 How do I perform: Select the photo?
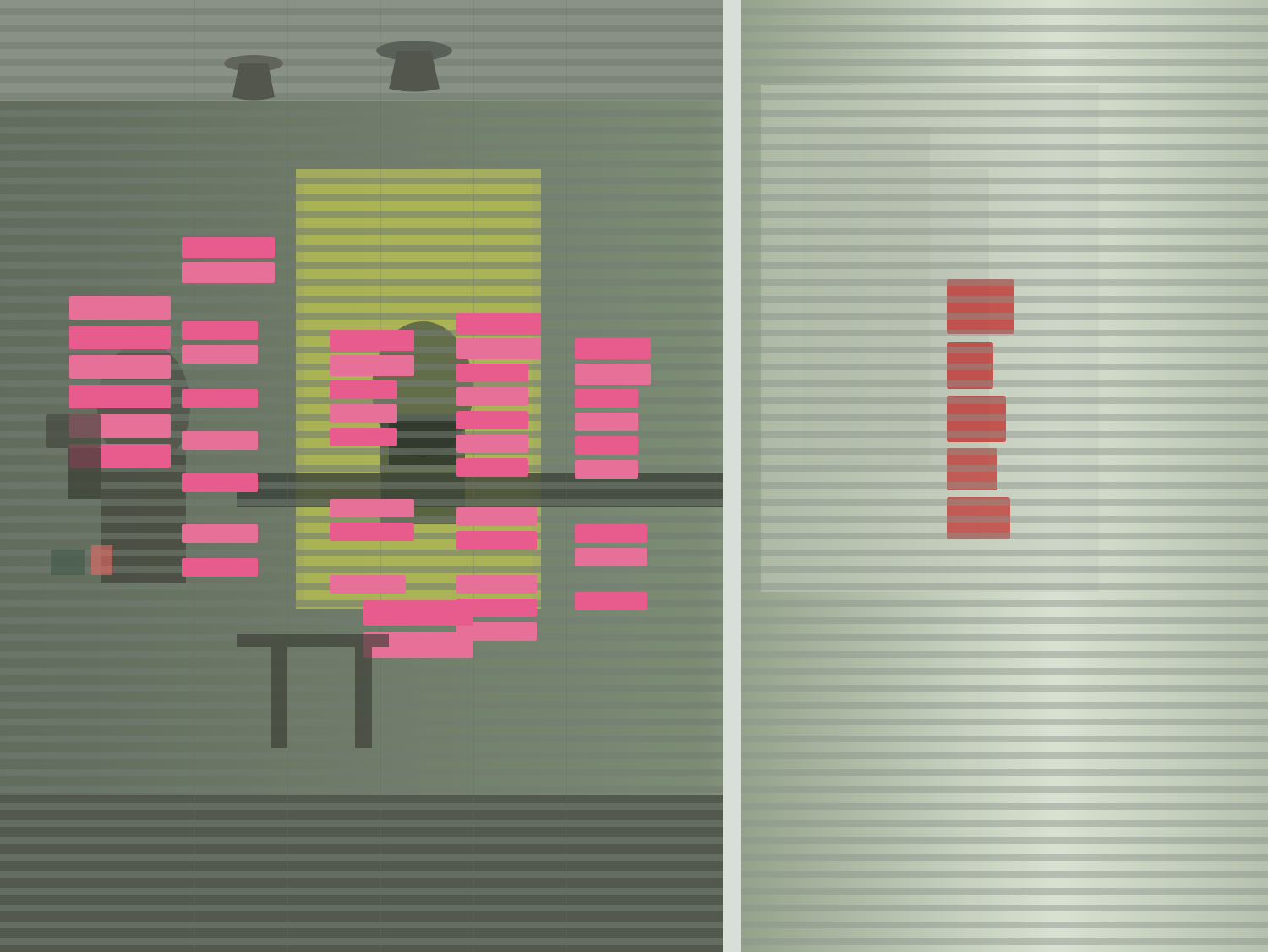pos(634,476)
